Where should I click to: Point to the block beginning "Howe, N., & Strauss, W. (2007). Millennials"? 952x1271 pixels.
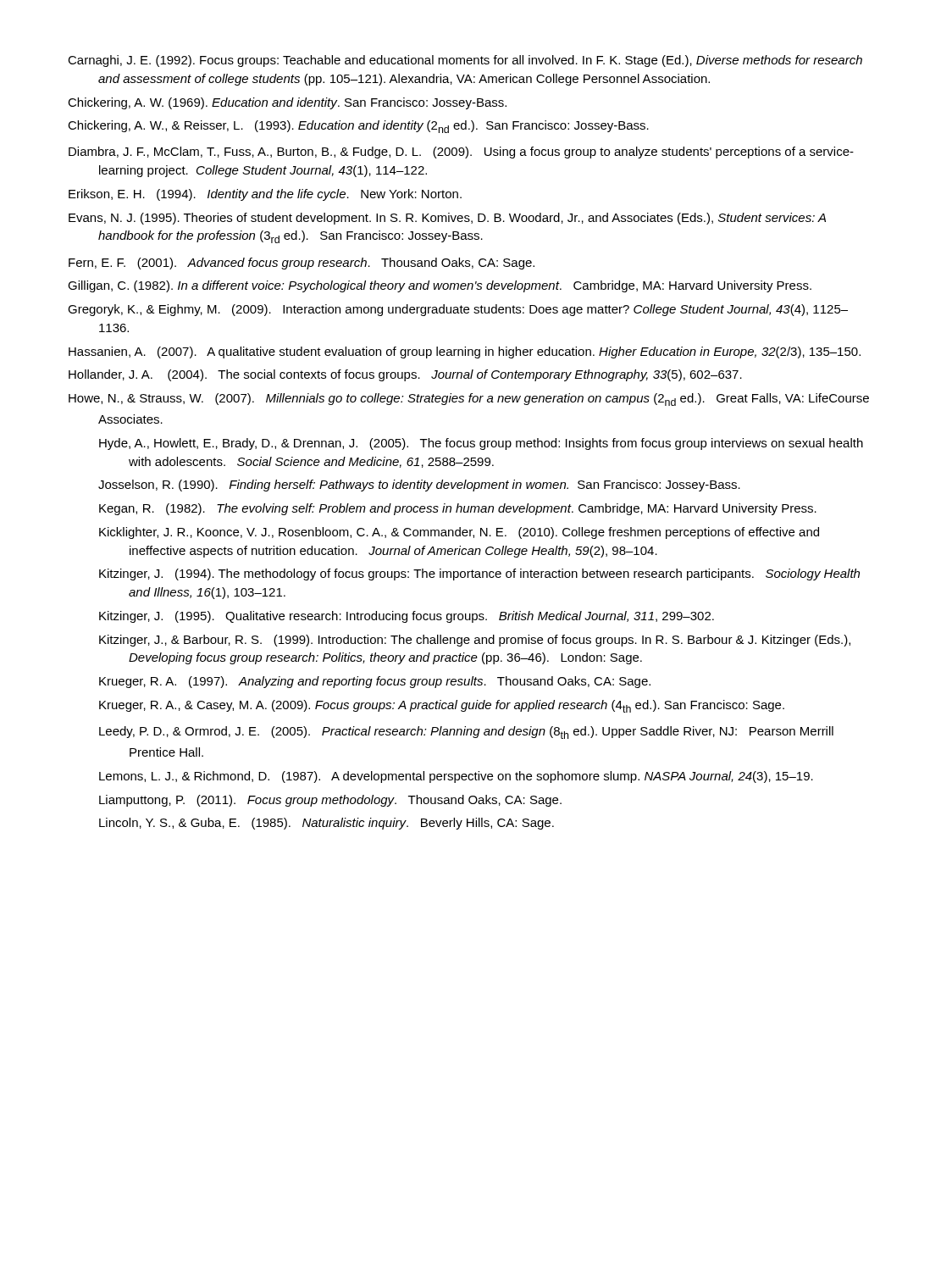[x=469, y=408]
